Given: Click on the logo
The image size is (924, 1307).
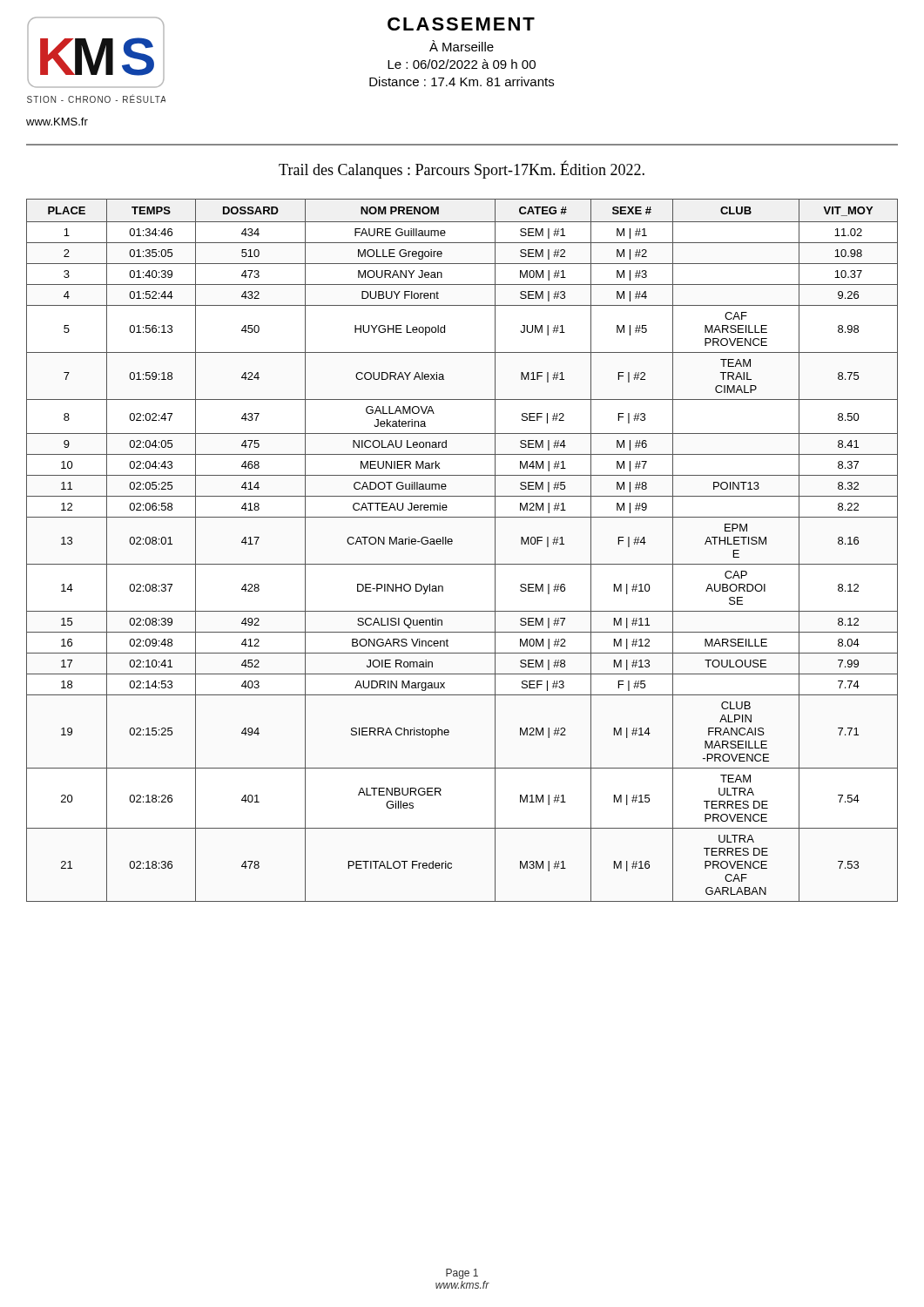Looking at the screenshot, I should coord(96,64).
